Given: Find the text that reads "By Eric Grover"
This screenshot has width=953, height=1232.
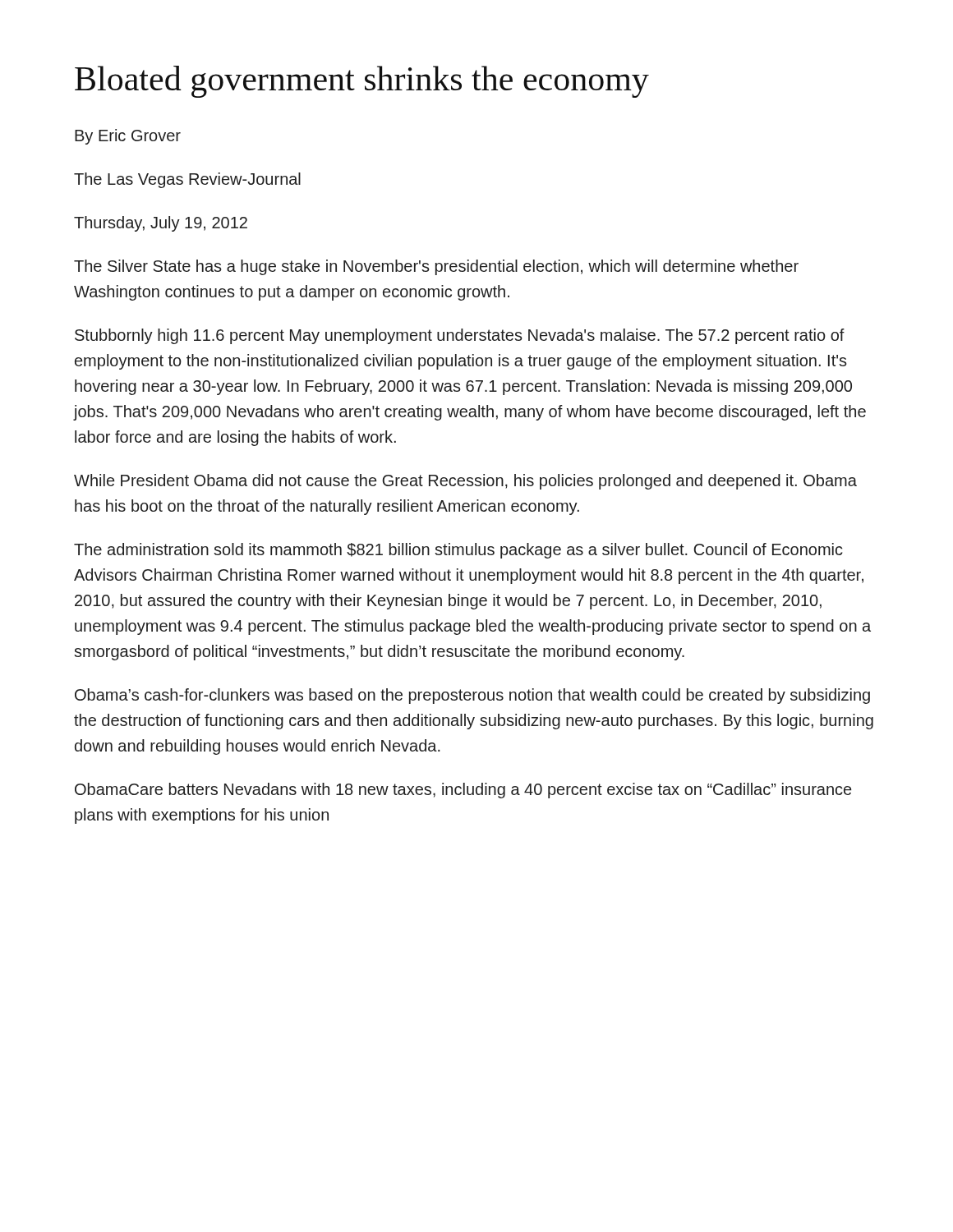Looking at the screenshot, I should 127,136.
